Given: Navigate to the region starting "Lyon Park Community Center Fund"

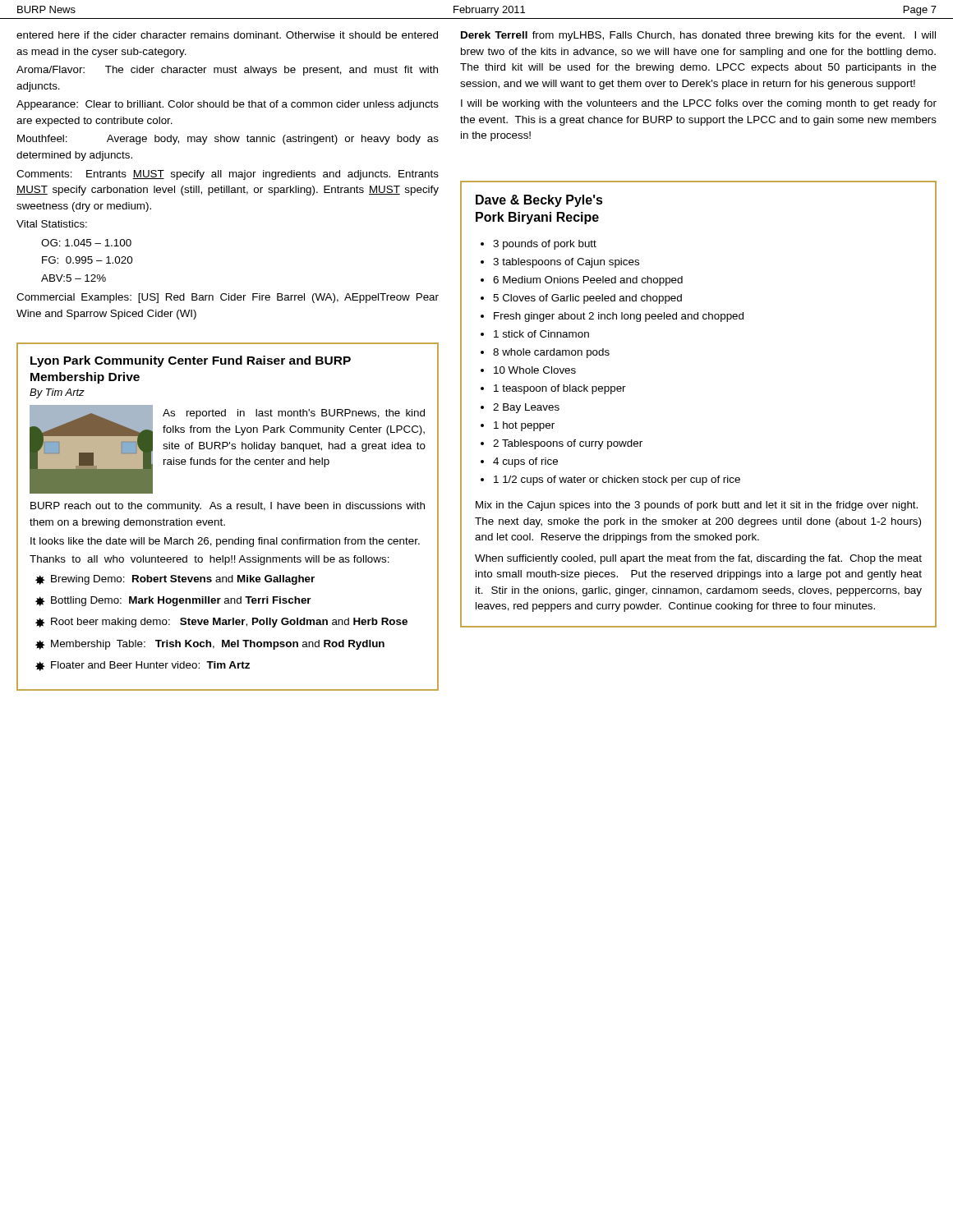Looking at the screenshot, I should click(x=228, y=514).
